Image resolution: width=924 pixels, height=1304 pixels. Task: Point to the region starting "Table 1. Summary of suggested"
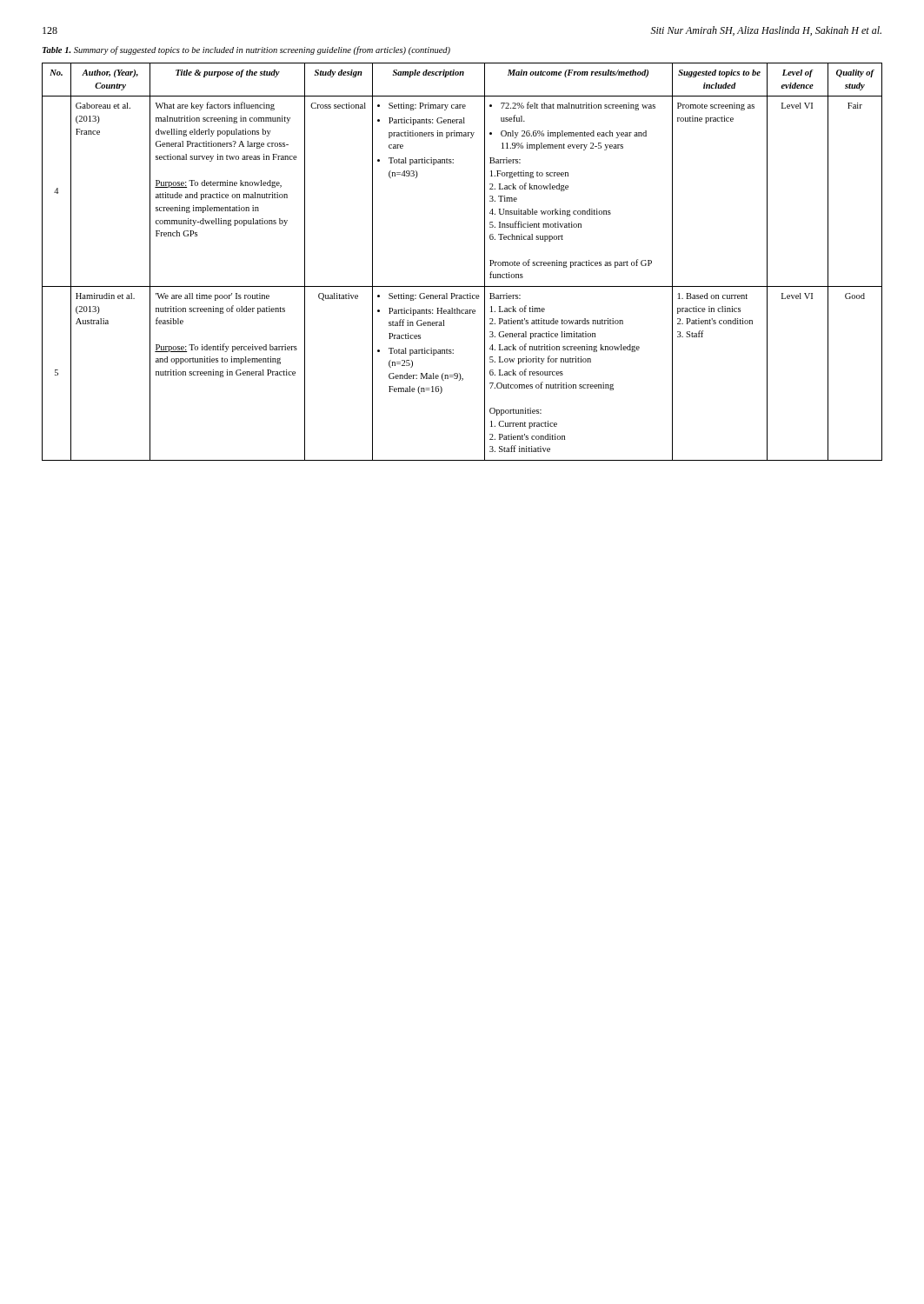[246, 50]
